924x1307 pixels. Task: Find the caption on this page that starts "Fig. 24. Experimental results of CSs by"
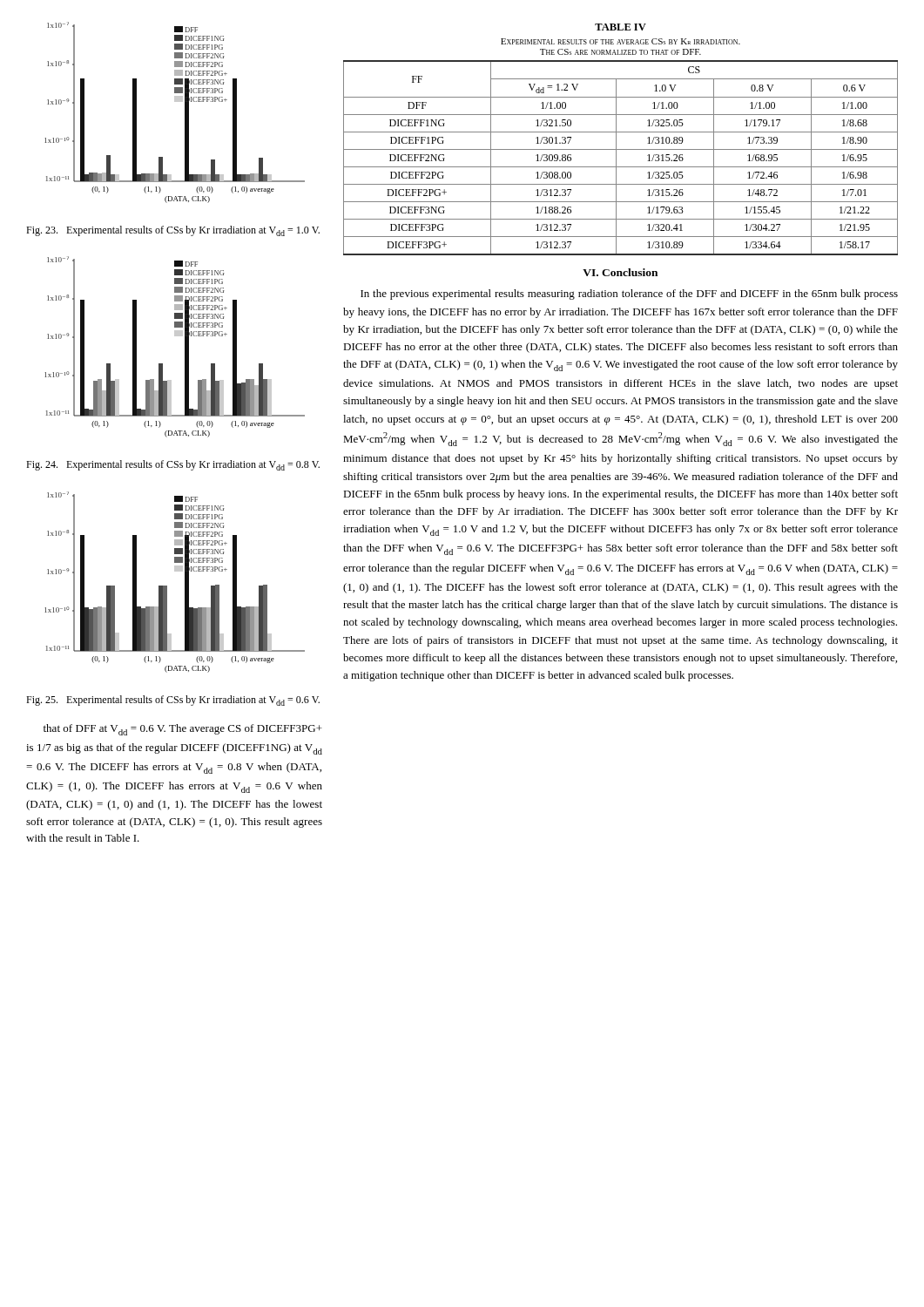click(x=173, y=466)
